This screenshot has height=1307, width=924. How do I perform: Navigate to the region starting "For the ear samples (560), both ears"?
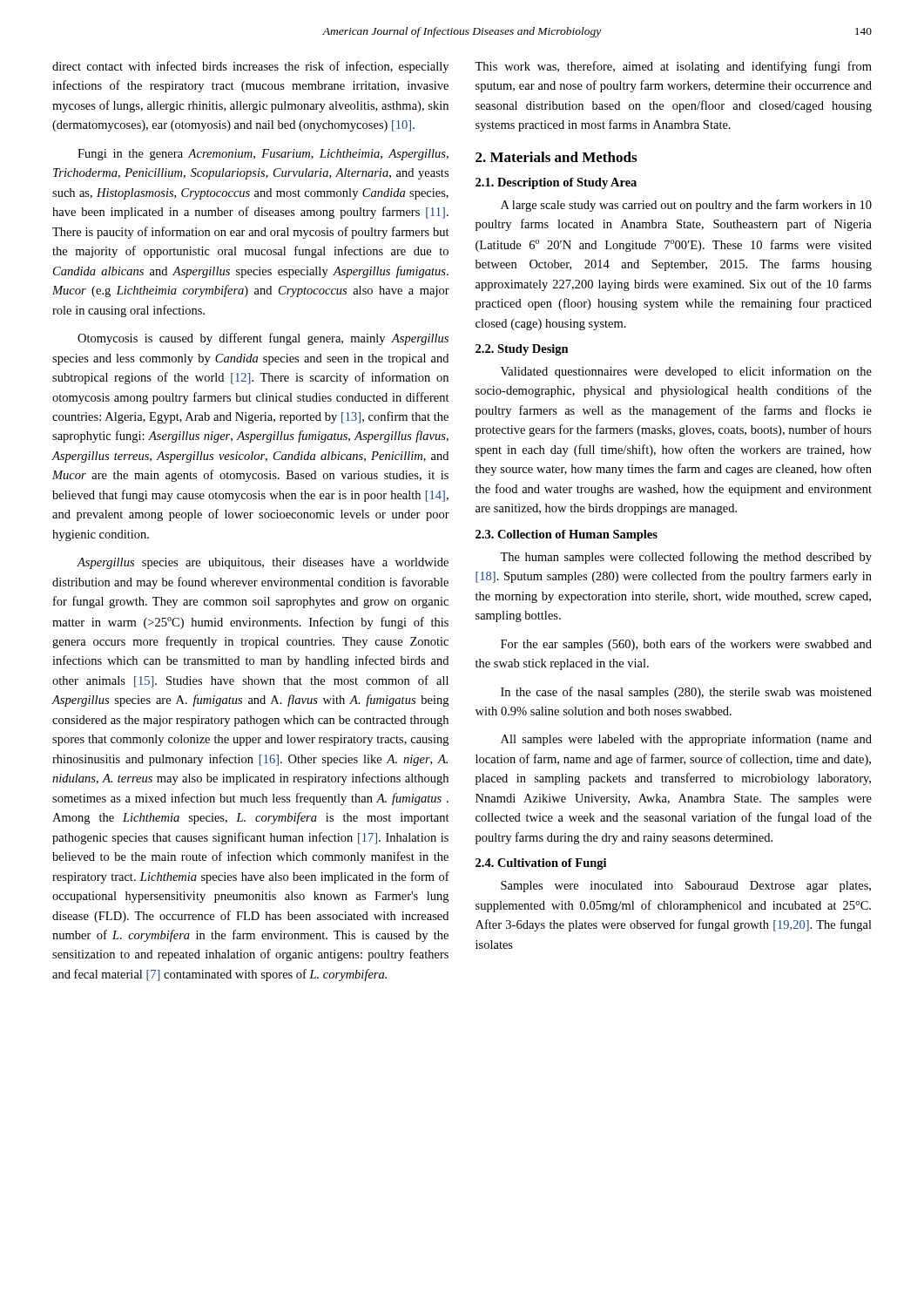[673, 654]
